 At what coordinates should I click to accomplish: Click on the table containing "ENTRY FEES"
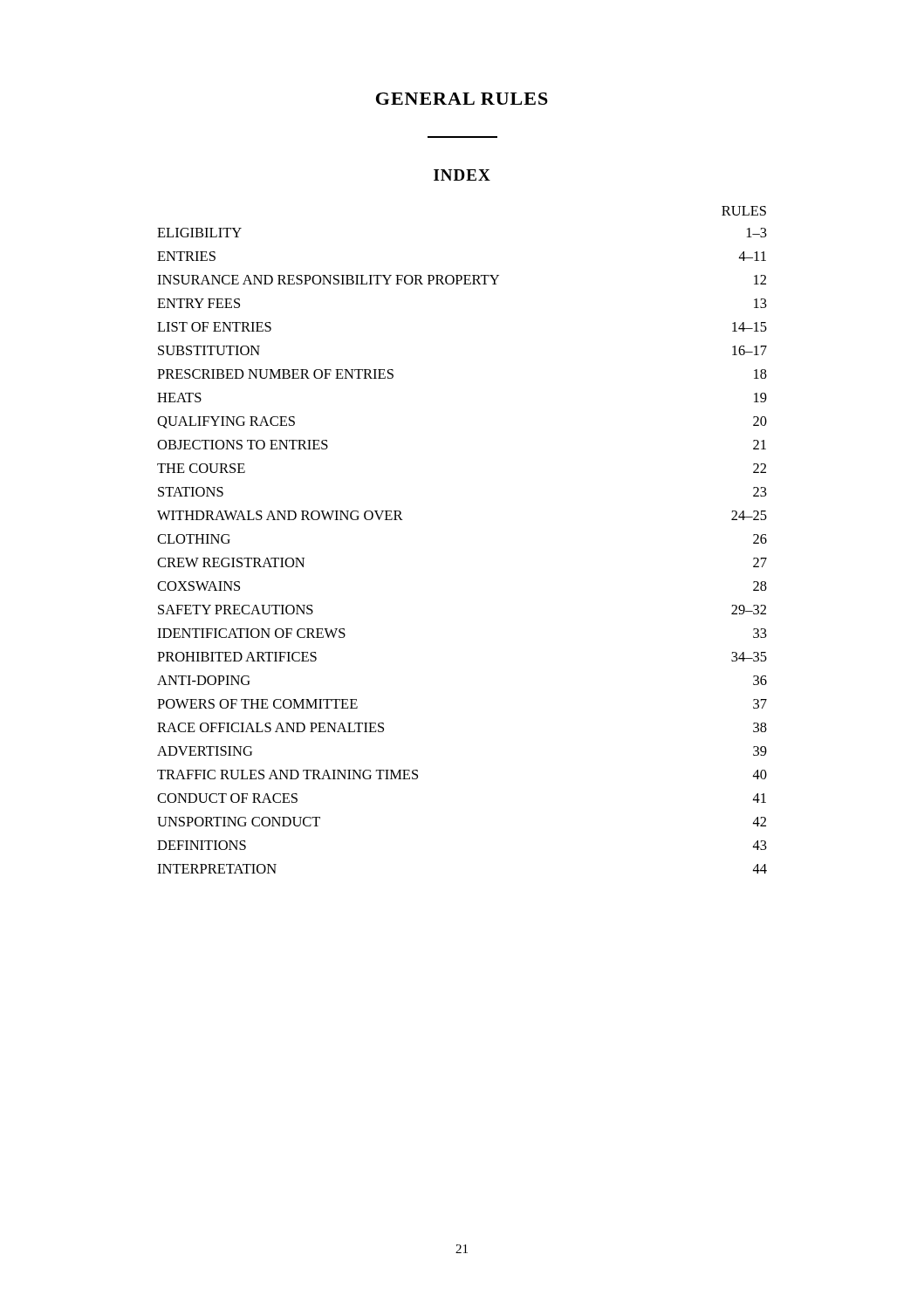pyautogui.click(x=462, y=540)
